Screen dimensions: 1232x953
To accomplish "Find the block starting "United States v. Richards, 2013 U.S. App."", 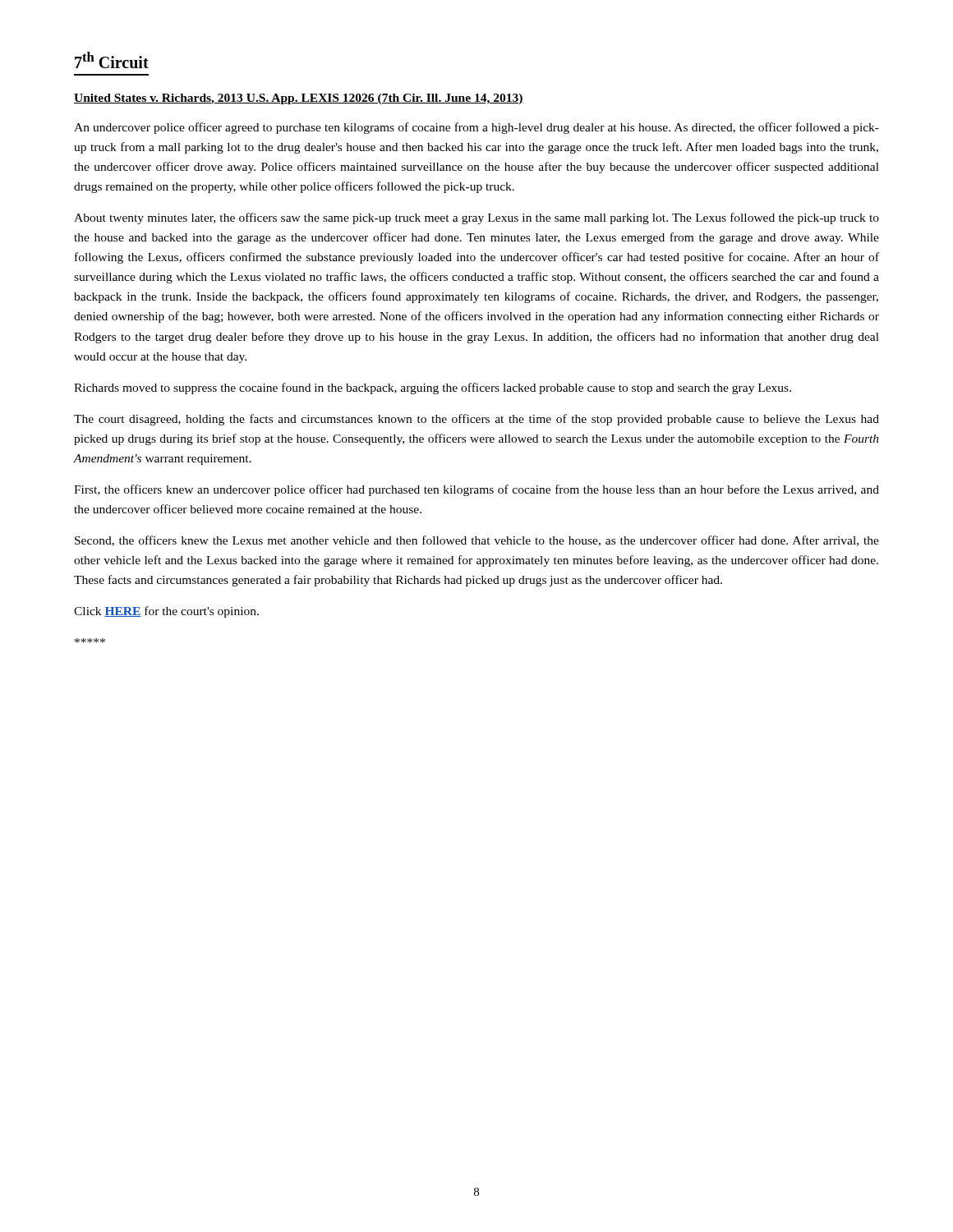I will pyautogui.click(x=298, y=97).
